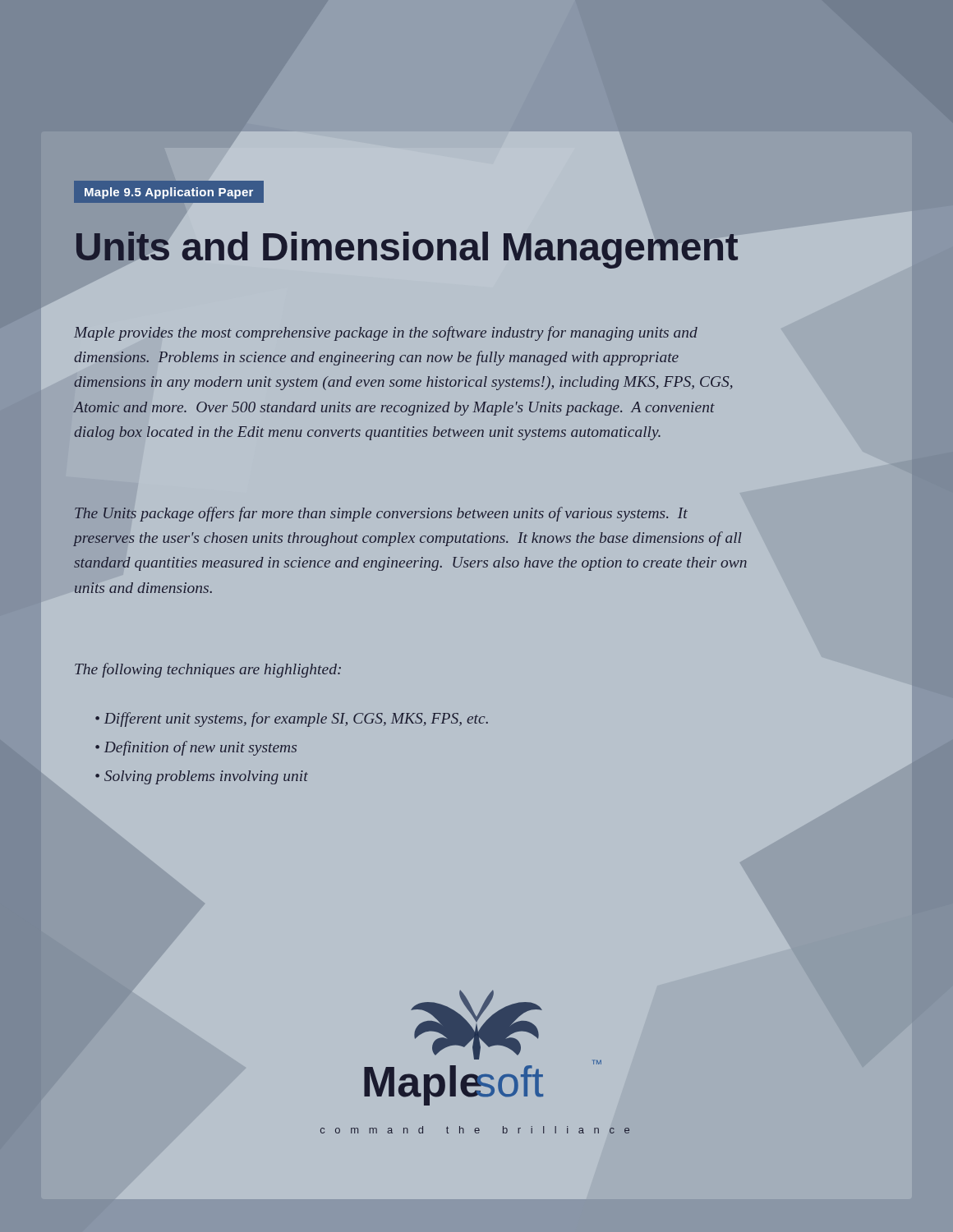Find the block on this page that starts "Maple provides the"

coord(404,382)
